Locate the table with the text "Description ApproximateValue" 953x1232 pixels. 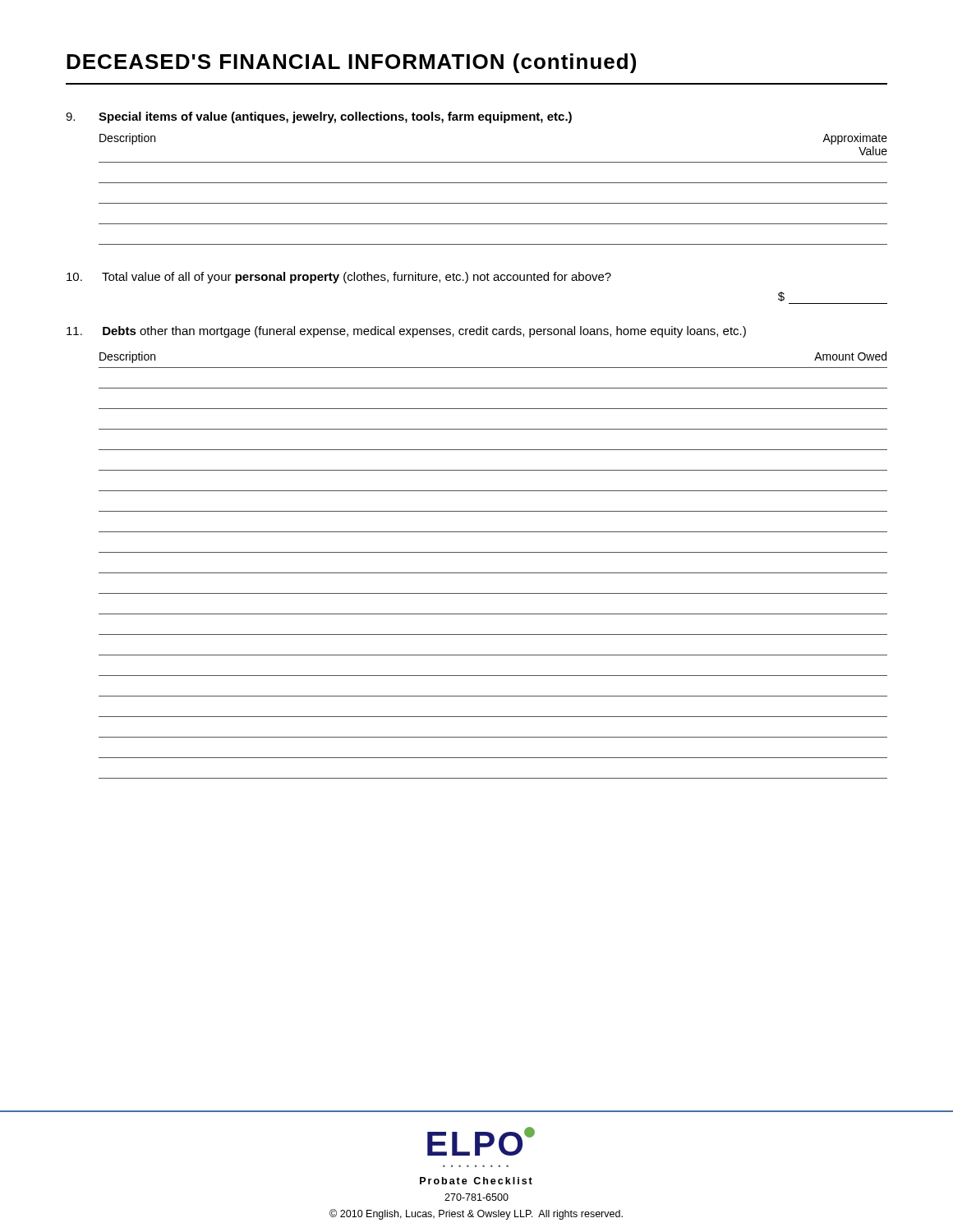click(x=493, y=188)
